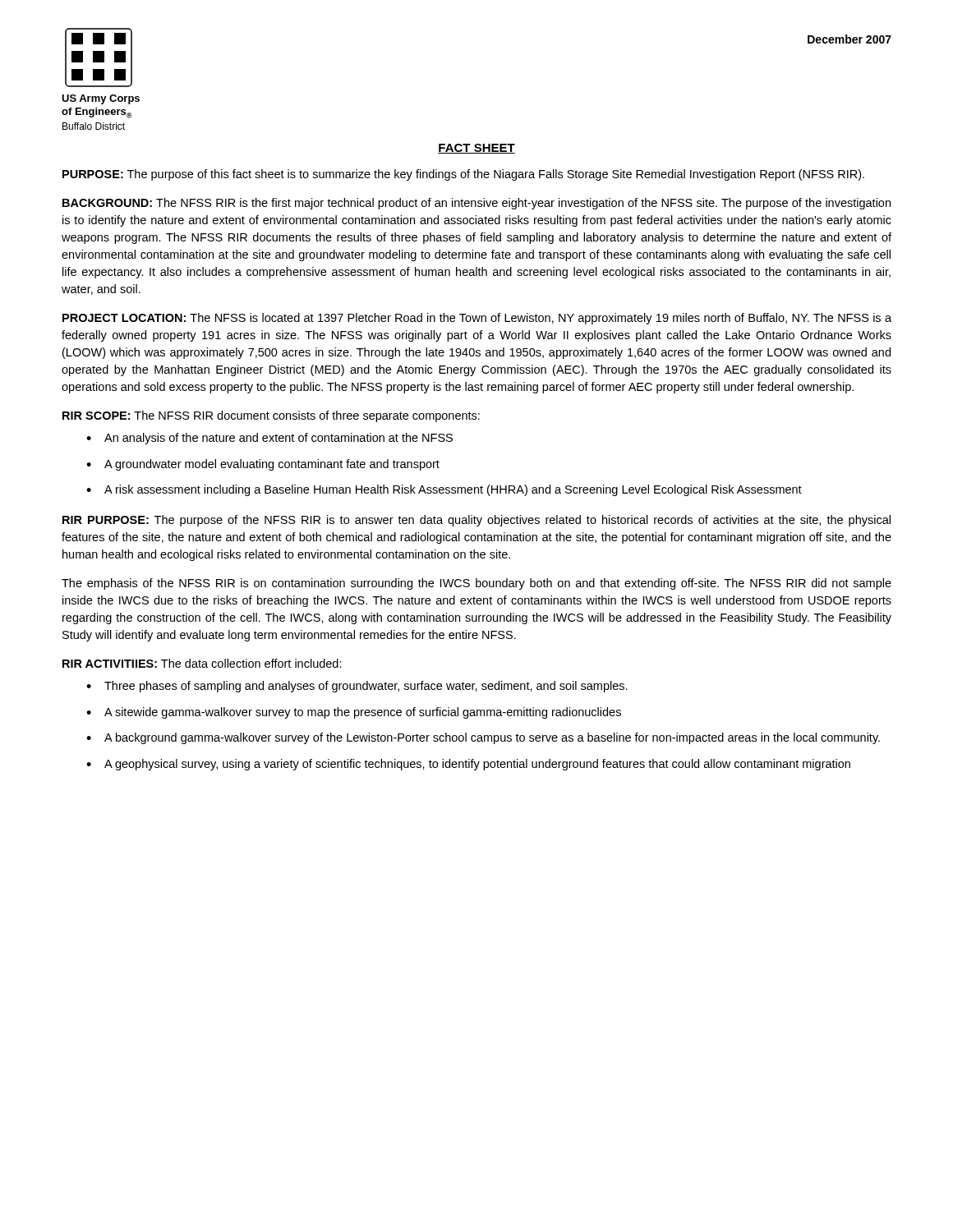Click on the text block with the text "PROJECT LOCATION: The NFSS"
Screen dimensions: 1232x953
click(476, 352)
